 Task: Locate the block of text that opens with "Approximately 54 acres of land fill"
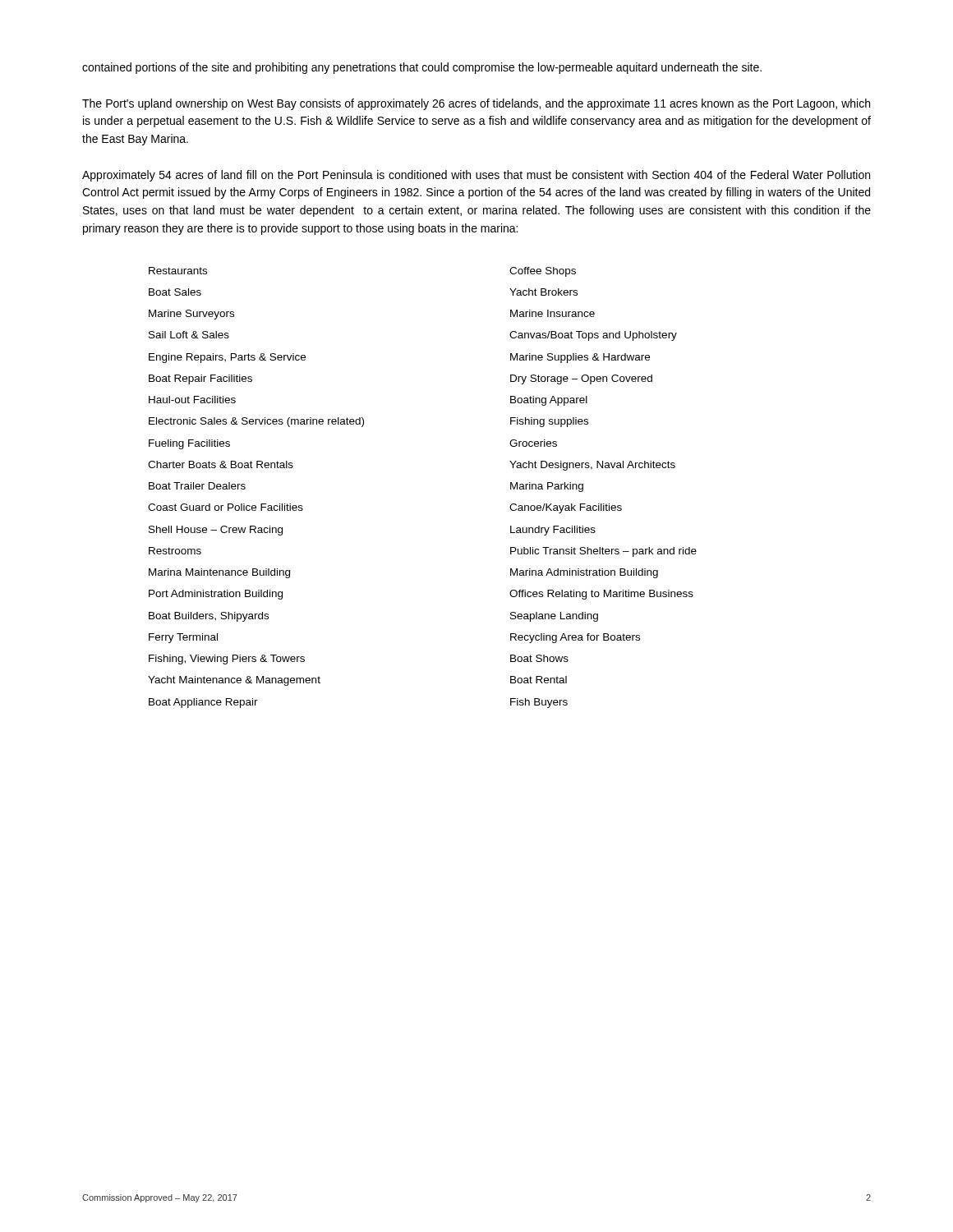pos(476,201)
